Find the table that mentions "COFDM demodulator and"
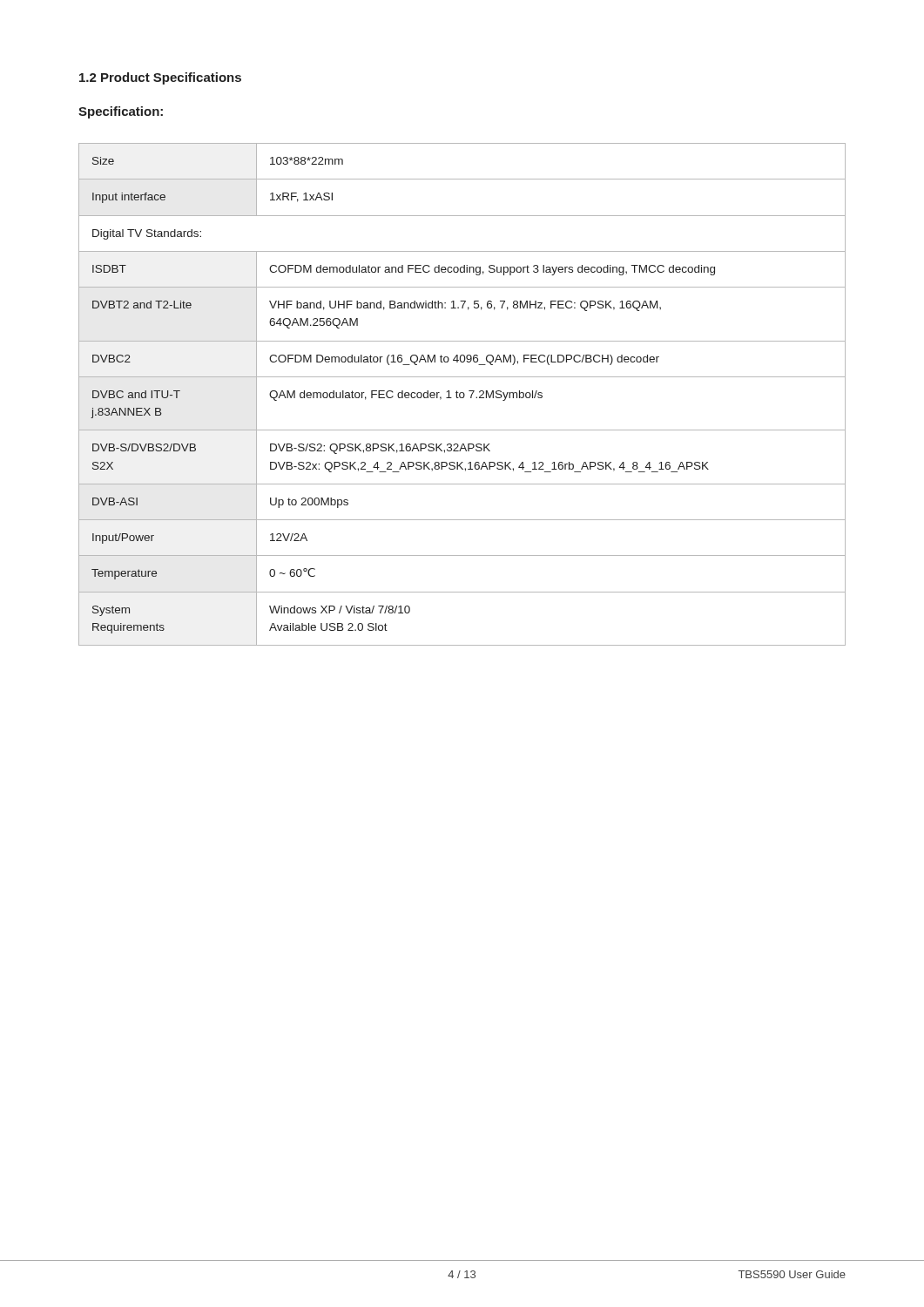Image resolution: width=924 pixels, height=1307 pixels. point(462,394)
